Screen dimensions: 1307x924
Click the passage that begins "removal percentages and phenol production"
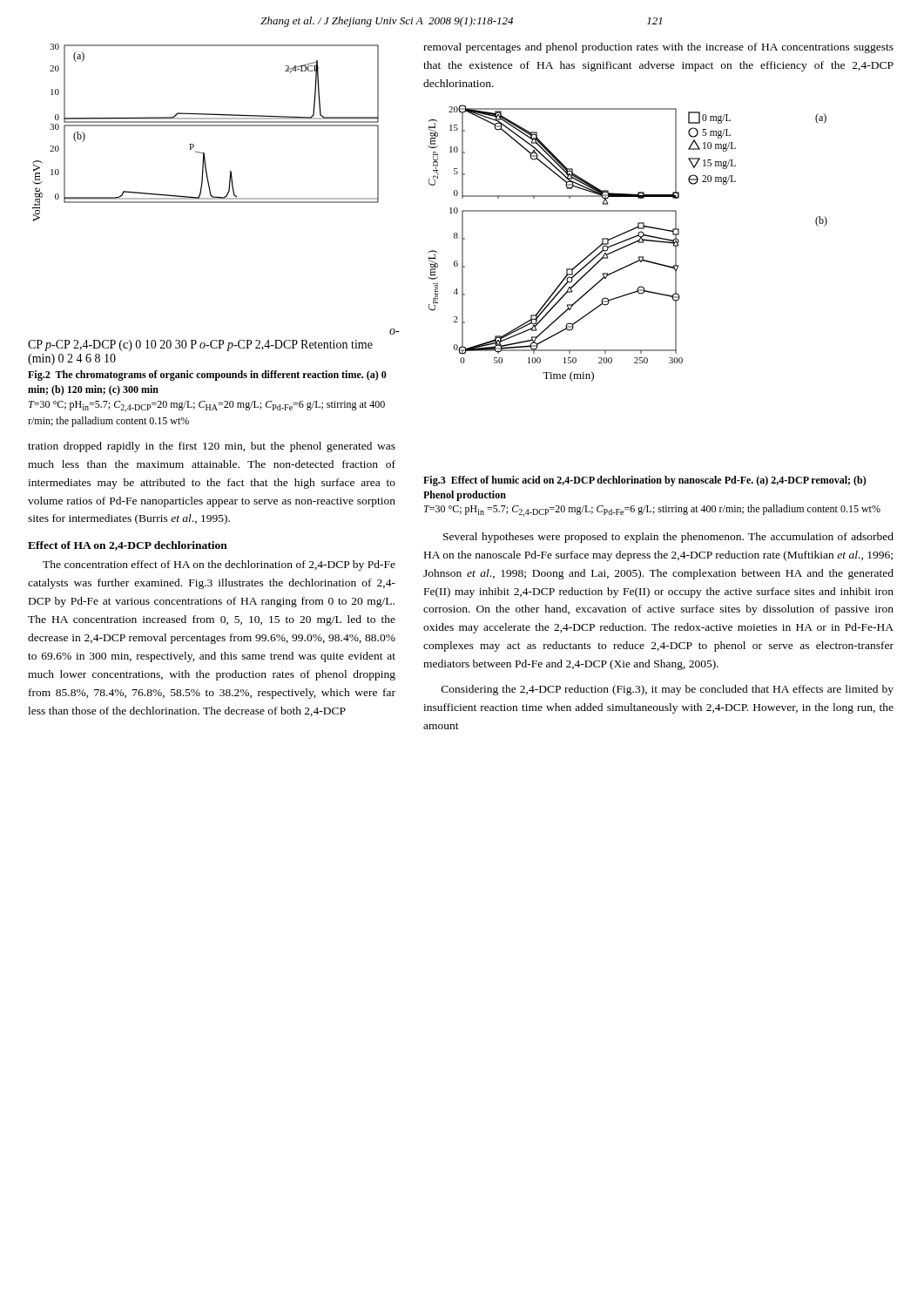658,65
